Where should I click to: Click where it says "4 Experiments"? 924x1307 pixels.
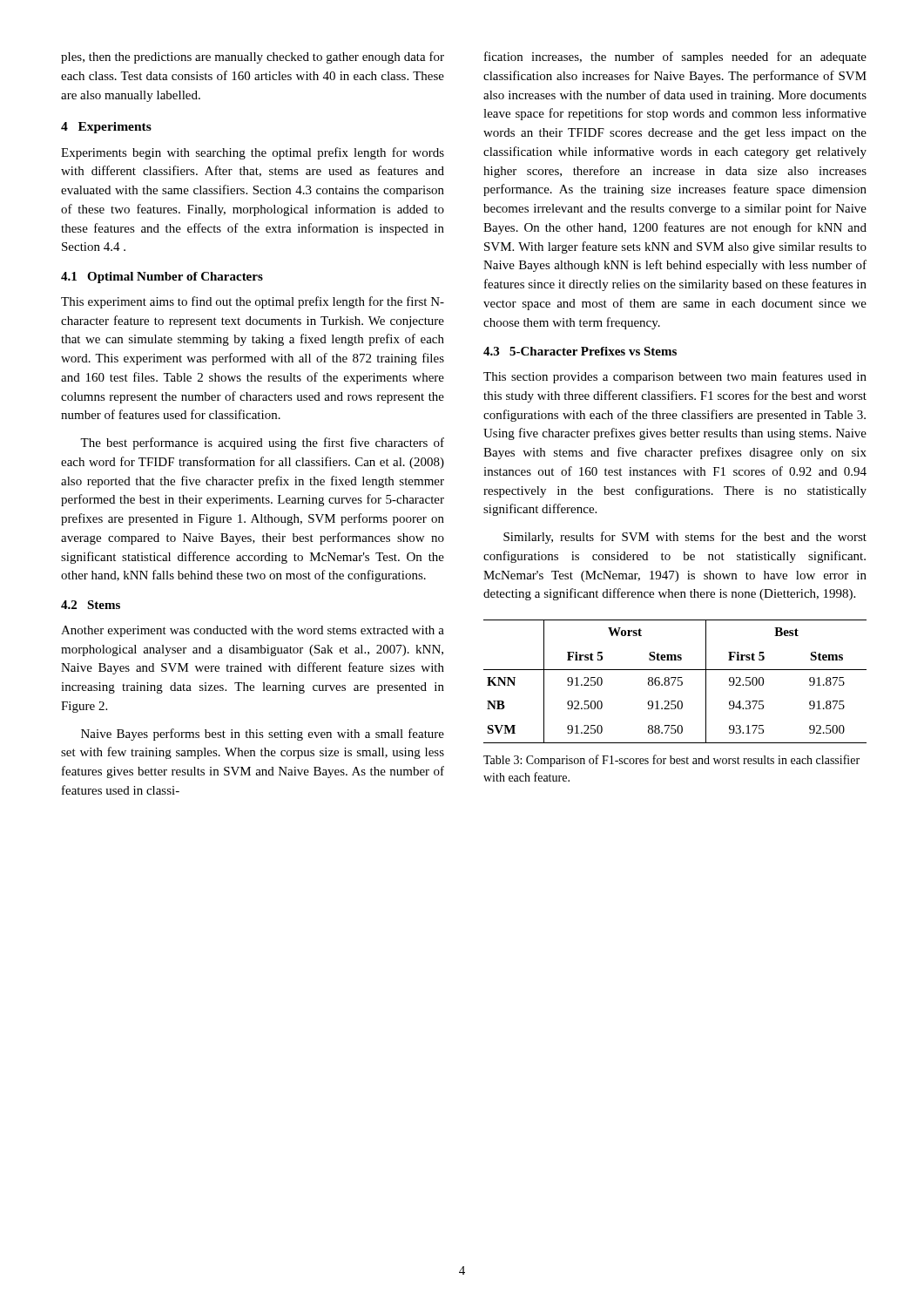(106, 128)
